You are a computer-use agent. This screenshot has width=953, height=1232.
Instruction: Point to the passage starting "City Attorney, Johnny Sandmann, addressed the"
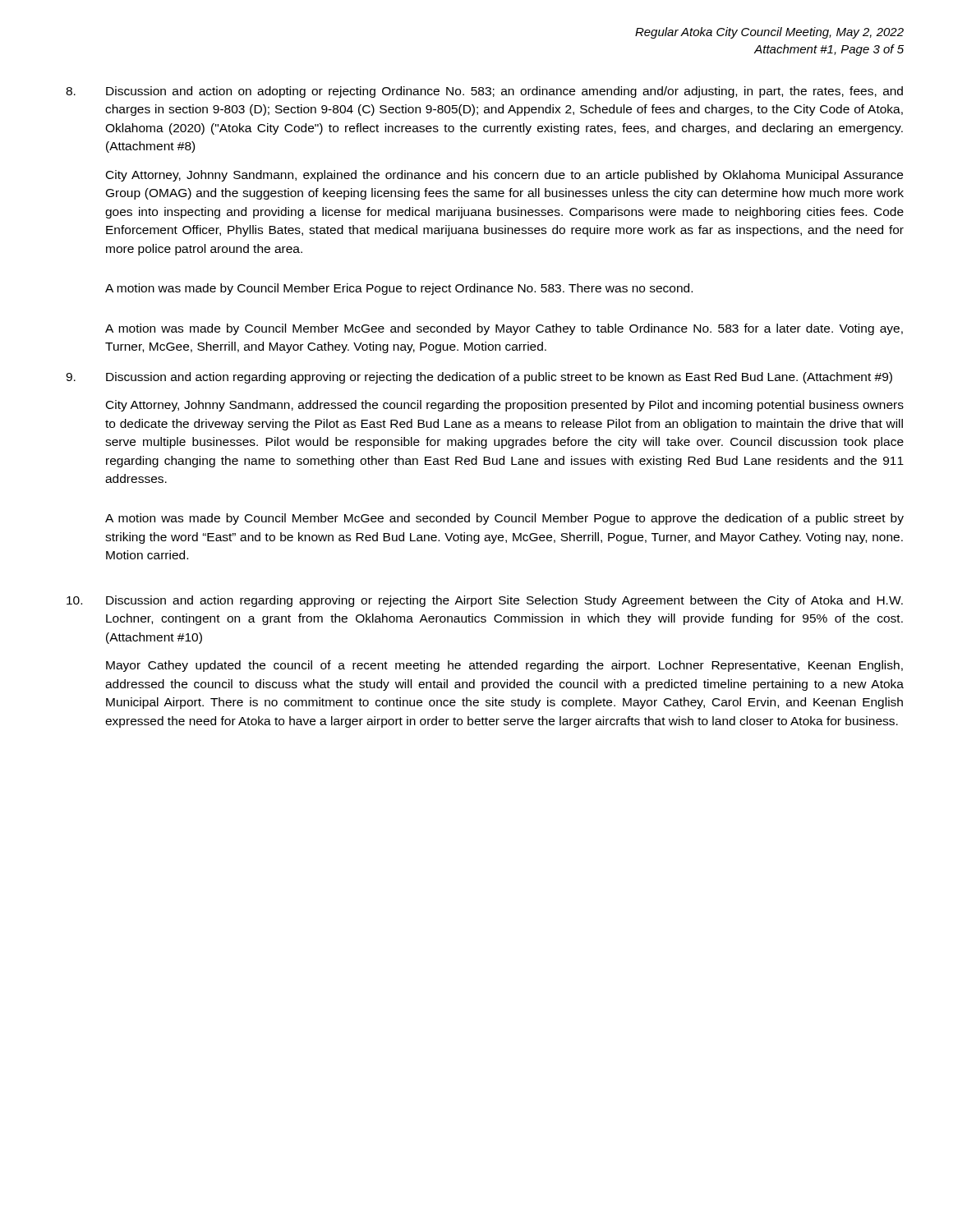504,441
